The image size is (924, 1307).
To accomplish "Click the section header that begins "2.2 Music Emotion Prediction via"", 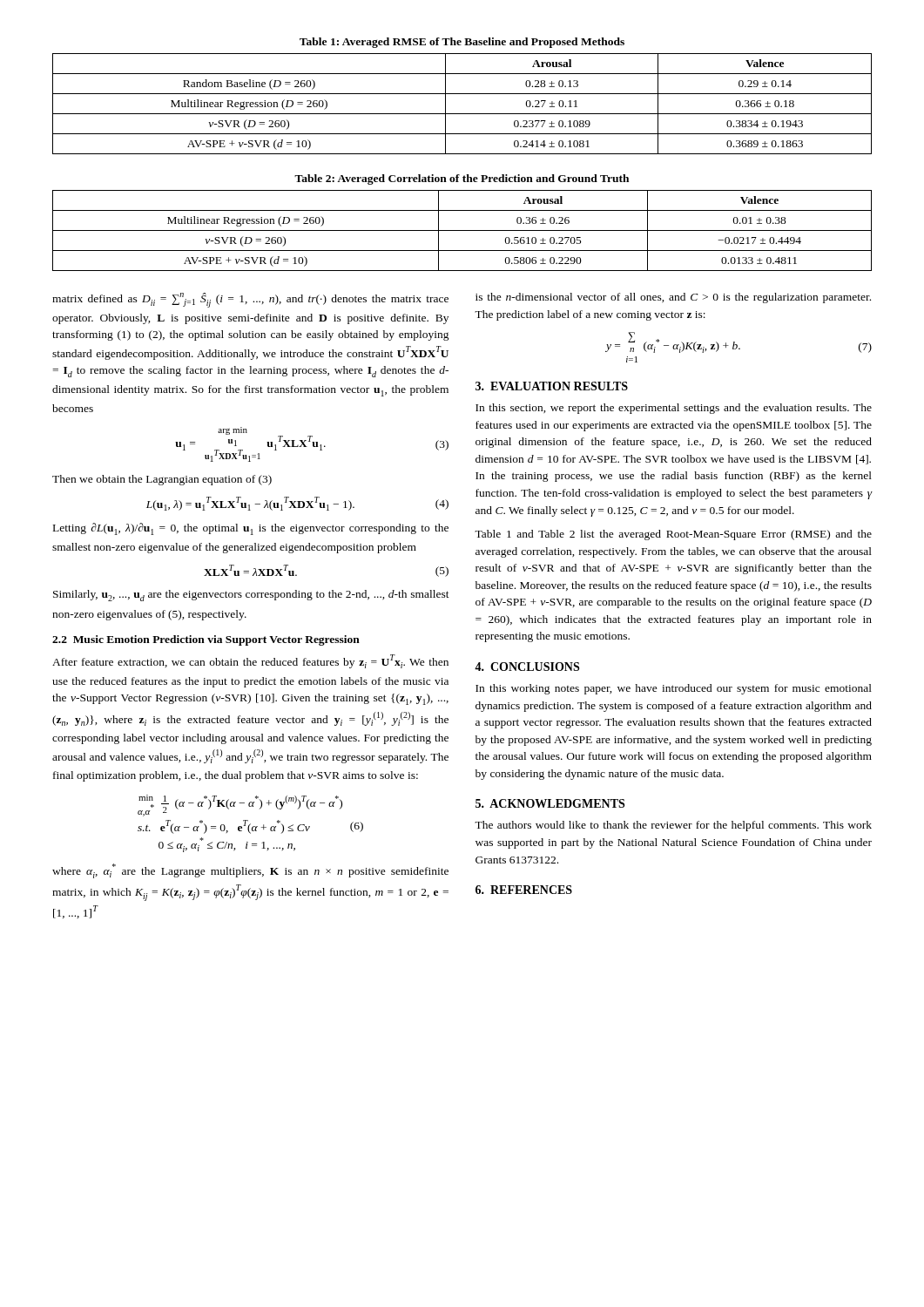I will click(x=206, y=639).
